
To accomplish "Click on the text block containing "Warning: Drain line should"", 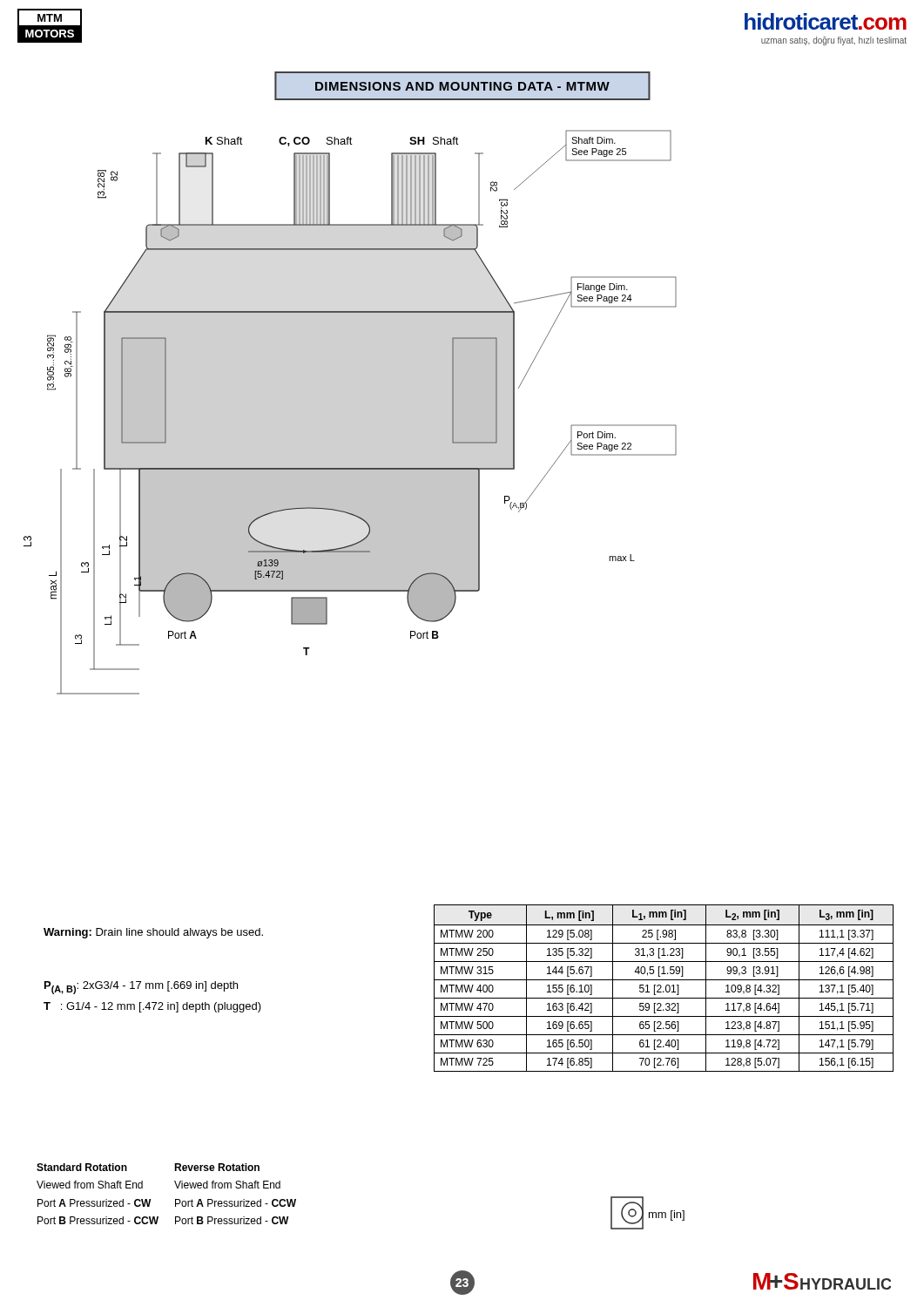I will tap(154, 932).
